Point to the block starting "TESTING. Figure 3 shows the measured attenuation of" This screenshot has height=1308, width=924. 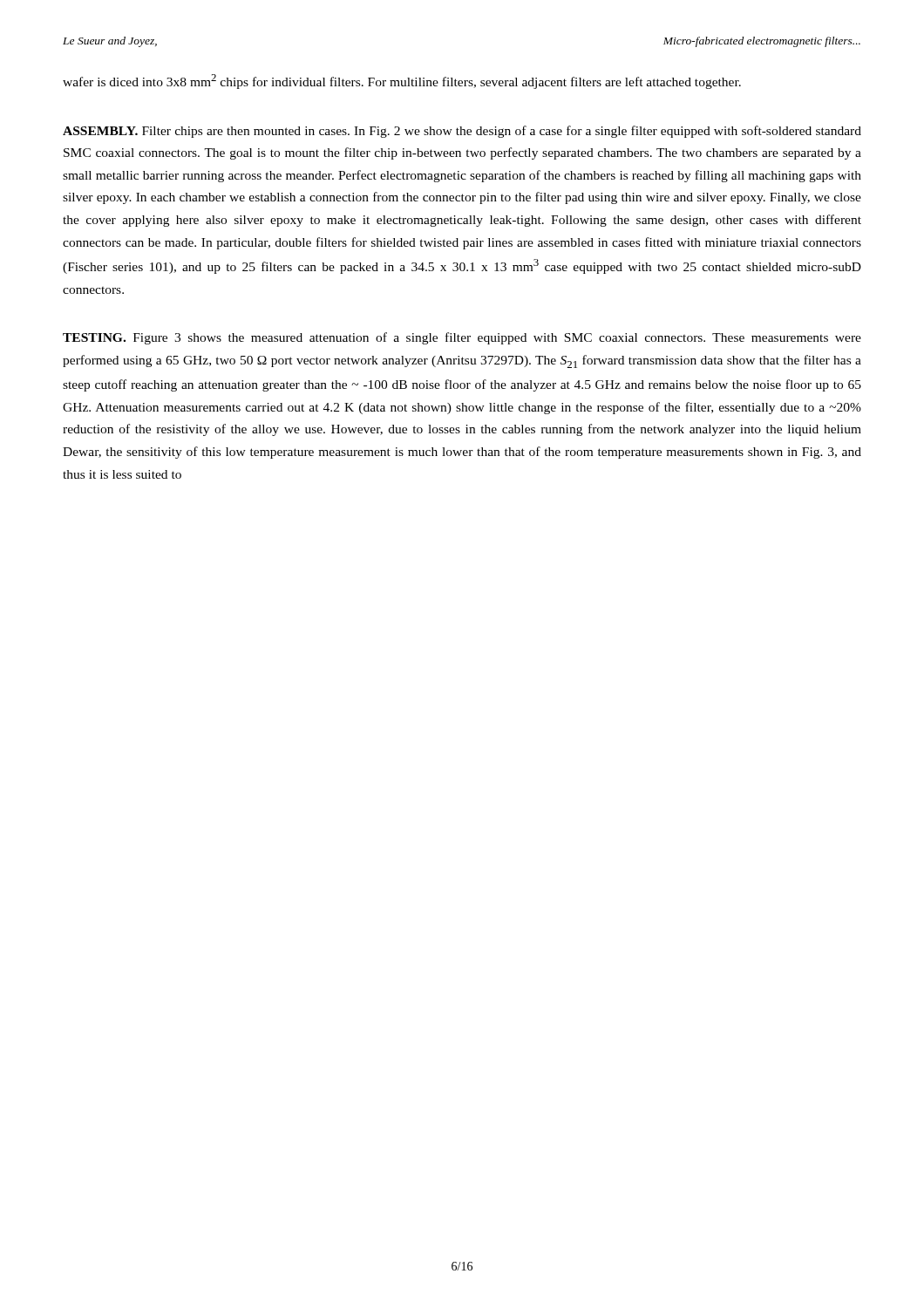tap(462, 405)
